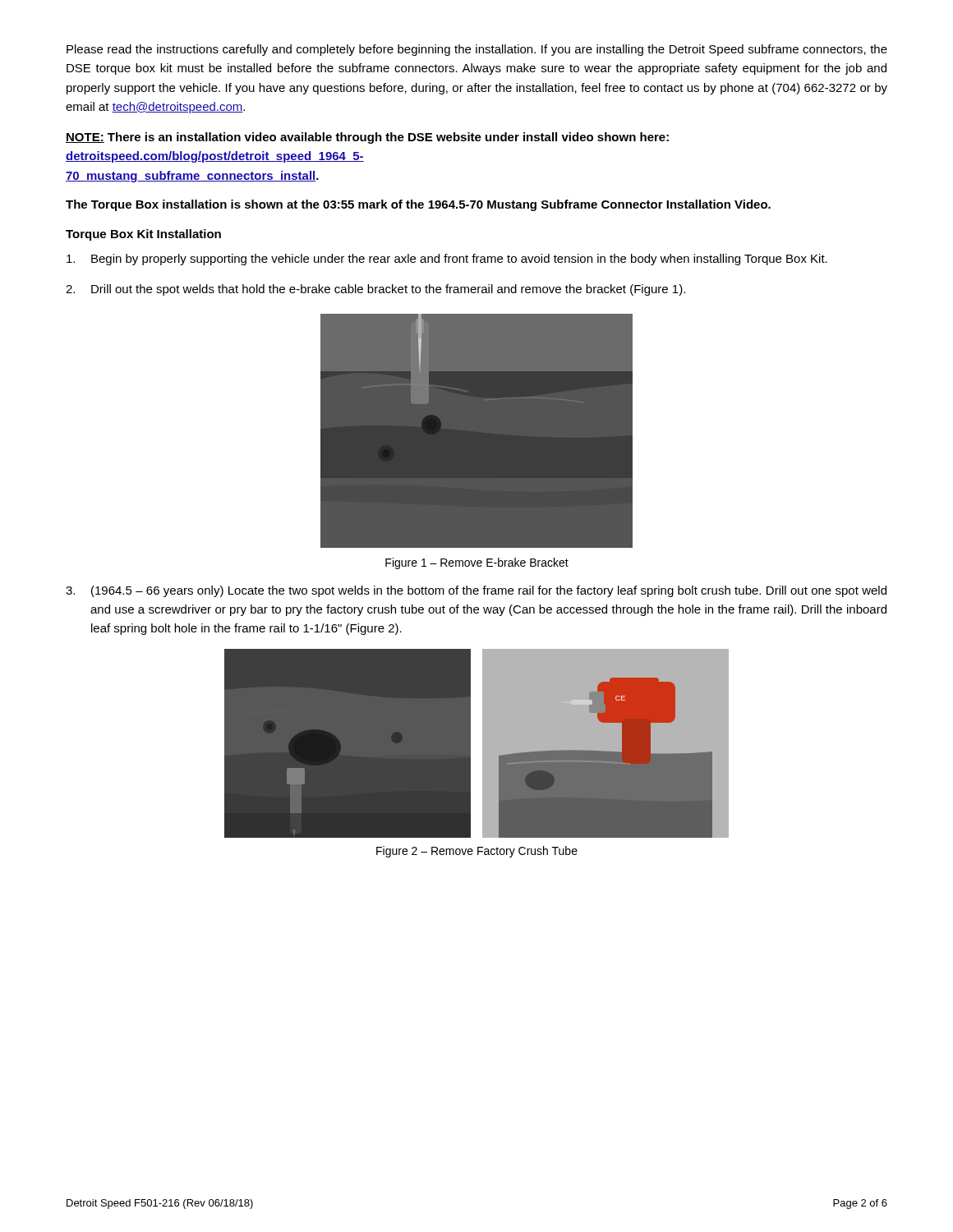953x1232 pixels.
Task: Navigate to the block starting "Begin by properly"
Action: pyautogui.click(x=476, y=258)
